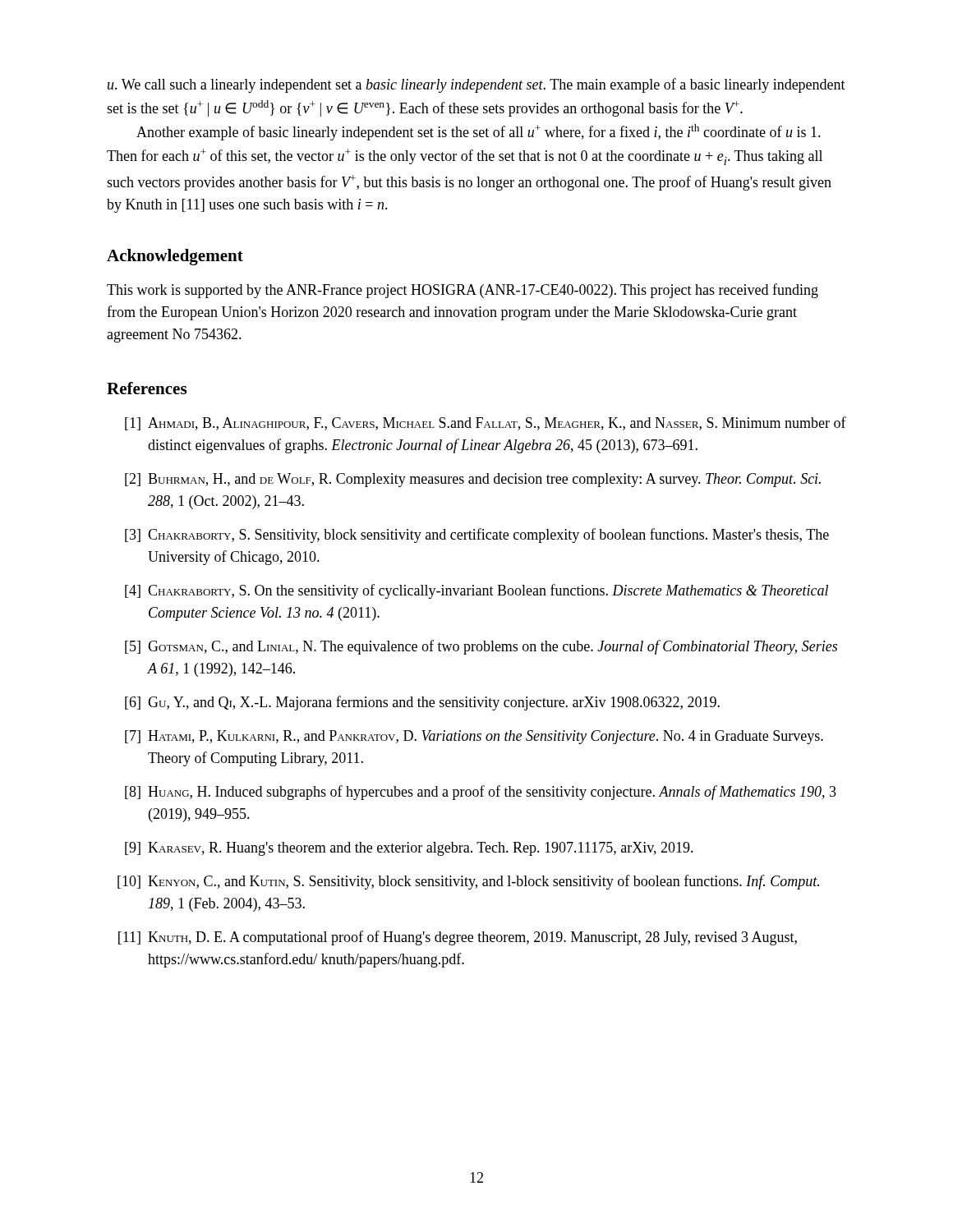
Task: Find the block starting "[8] Huang, H. Induced subgraphs"
Action: click(x=476, y=803)
